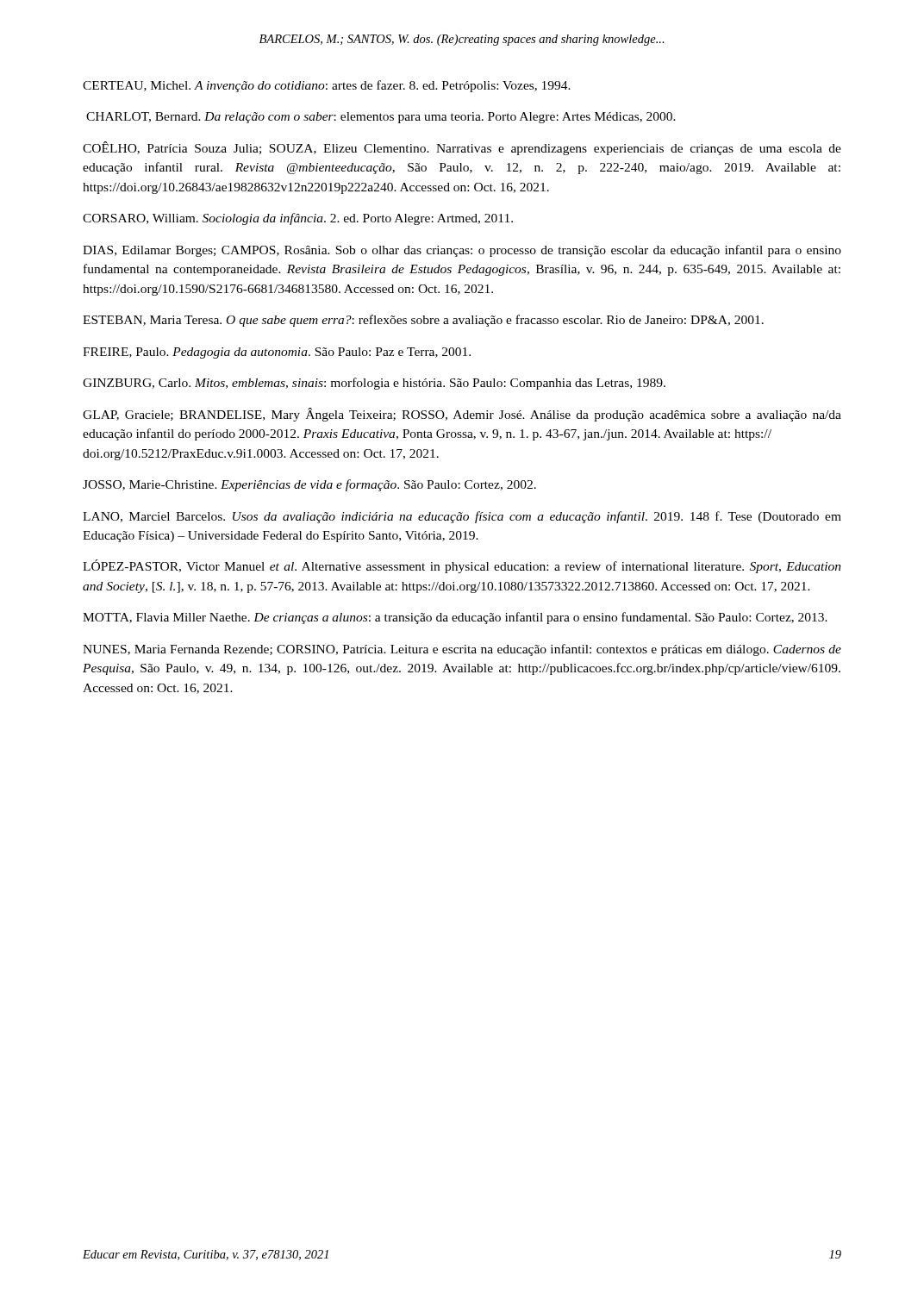
Task: Click the passage that begins "GINZBURG, Carlo. Mitos, emblemas, sinais:"
Action: coord(374,382)
